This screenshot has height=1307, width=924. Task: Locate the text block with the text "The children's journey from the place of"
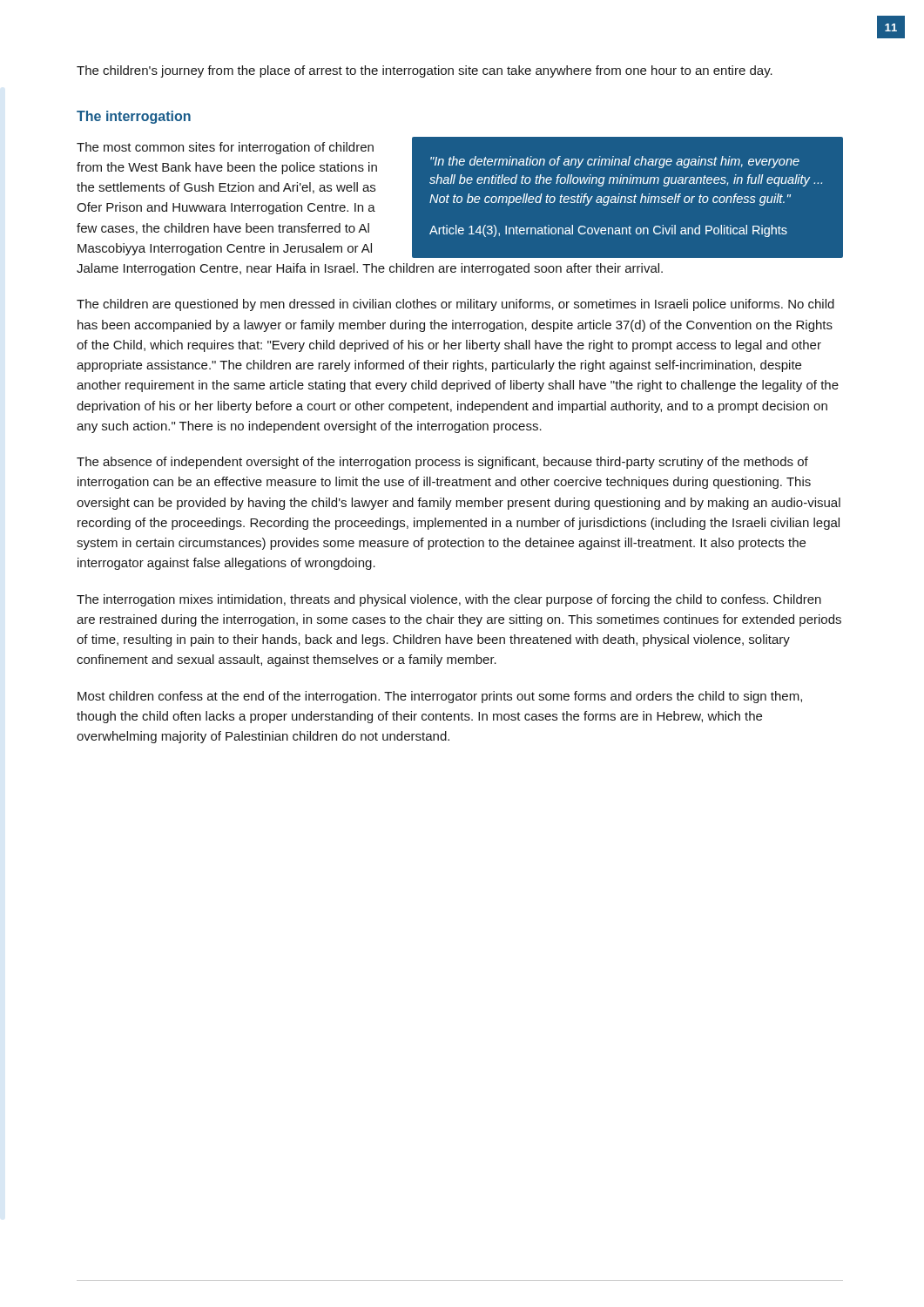tap(425, 70)
